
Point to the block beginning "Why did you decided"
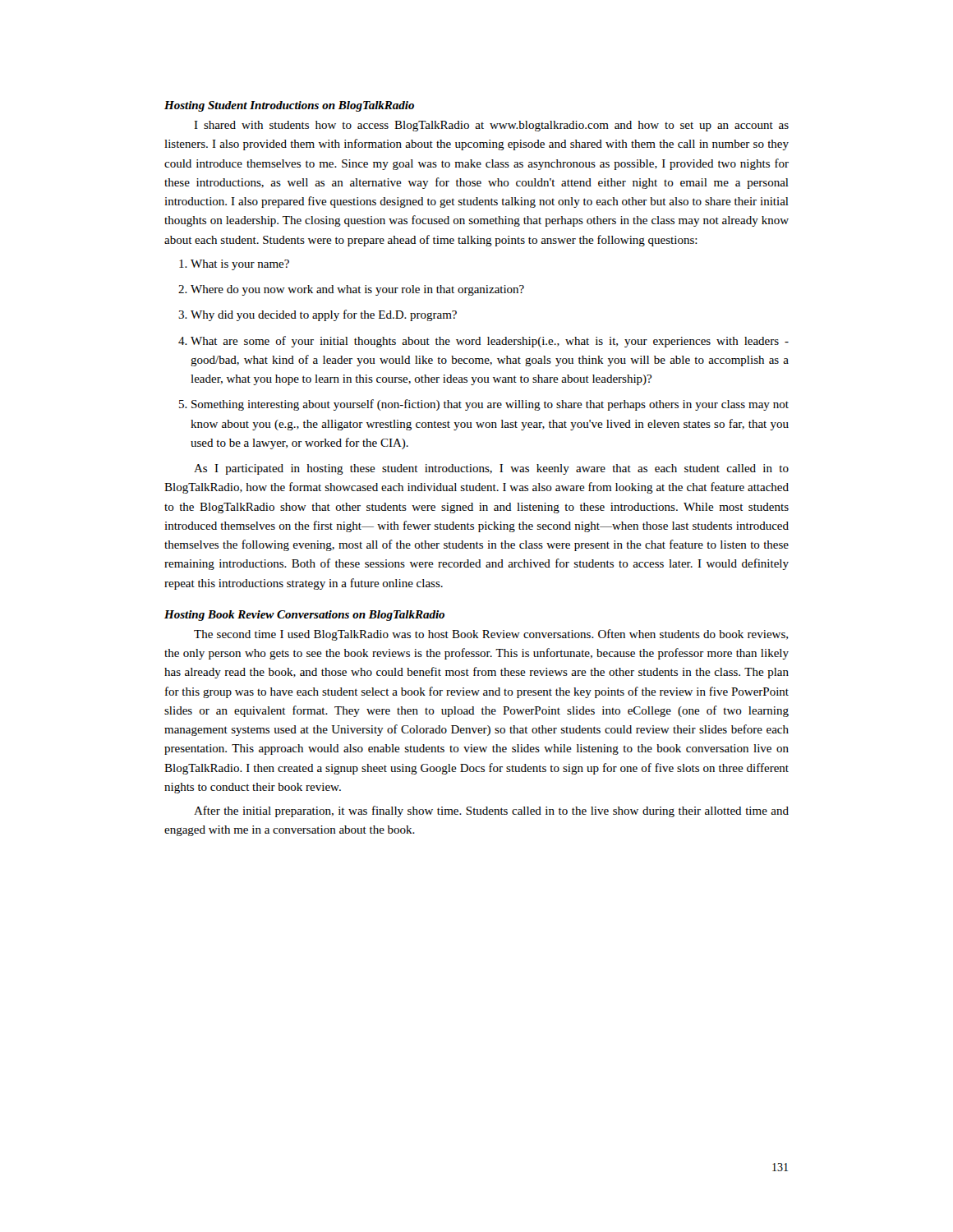point(318,315)
